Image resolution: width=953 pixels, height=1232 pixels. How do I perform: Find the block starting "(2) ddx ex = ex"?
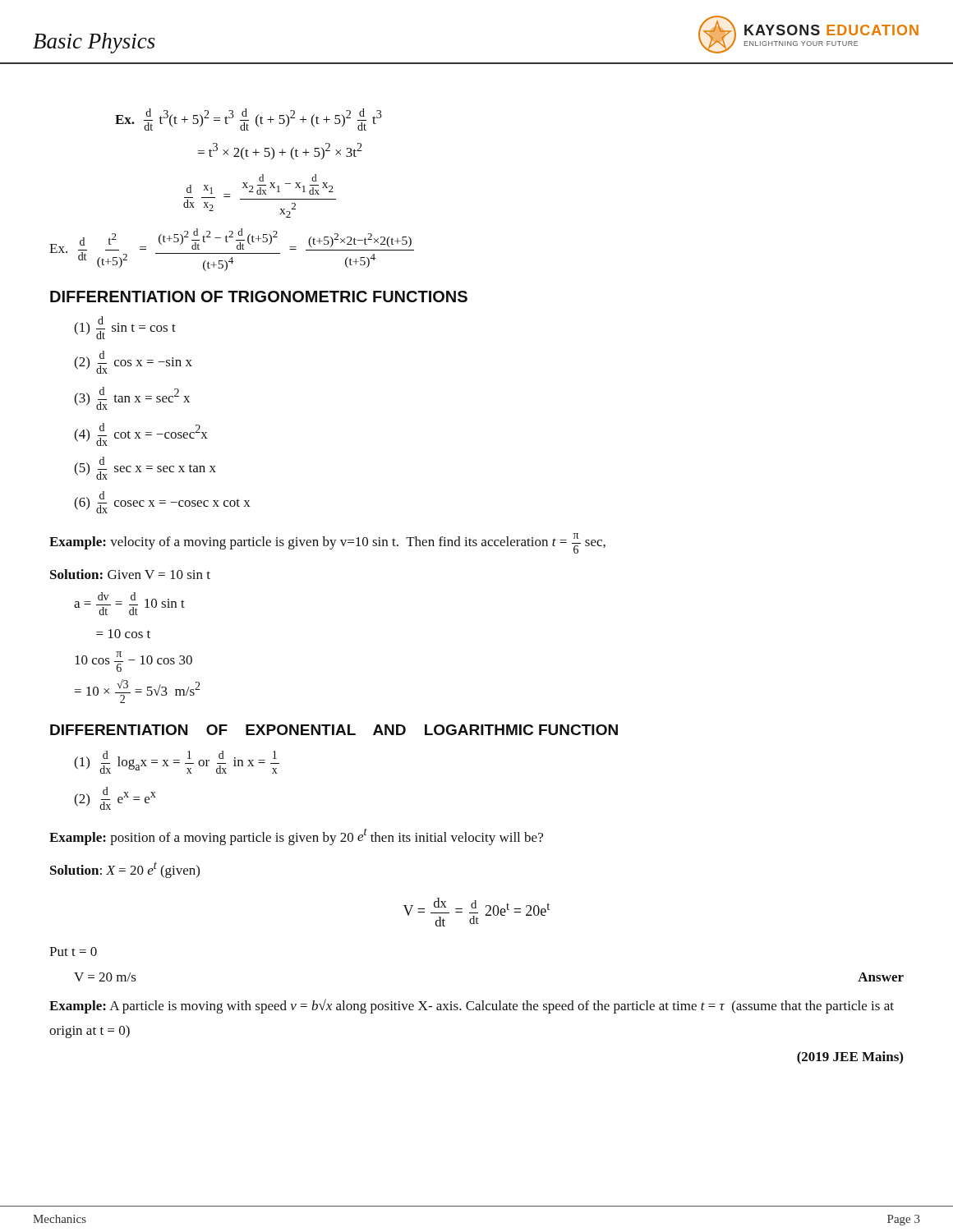coord(115,800)
